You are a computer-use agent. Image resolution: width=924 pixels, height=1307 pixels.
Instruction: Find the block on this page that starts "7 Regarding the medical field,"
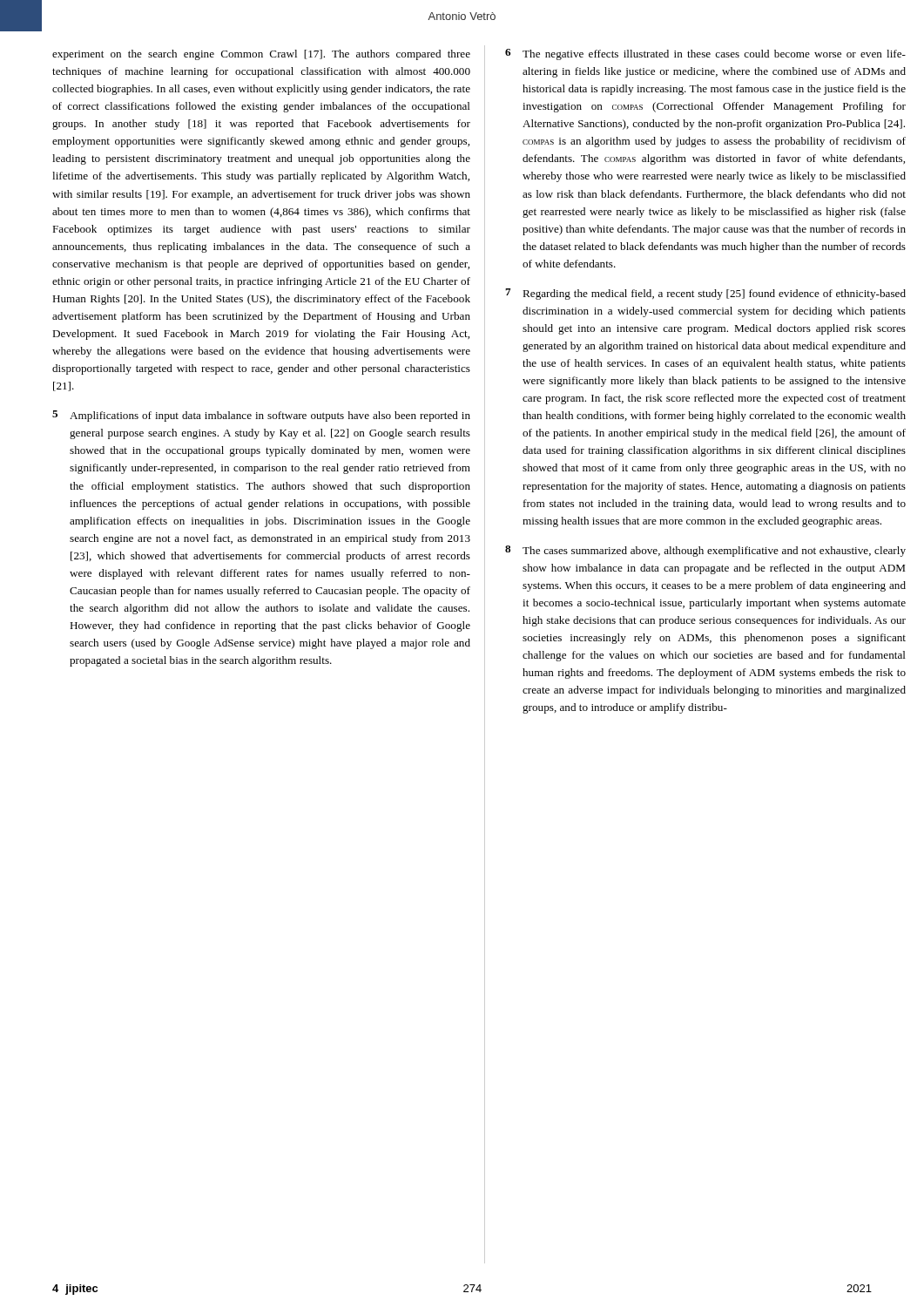(x=705, y=407)
